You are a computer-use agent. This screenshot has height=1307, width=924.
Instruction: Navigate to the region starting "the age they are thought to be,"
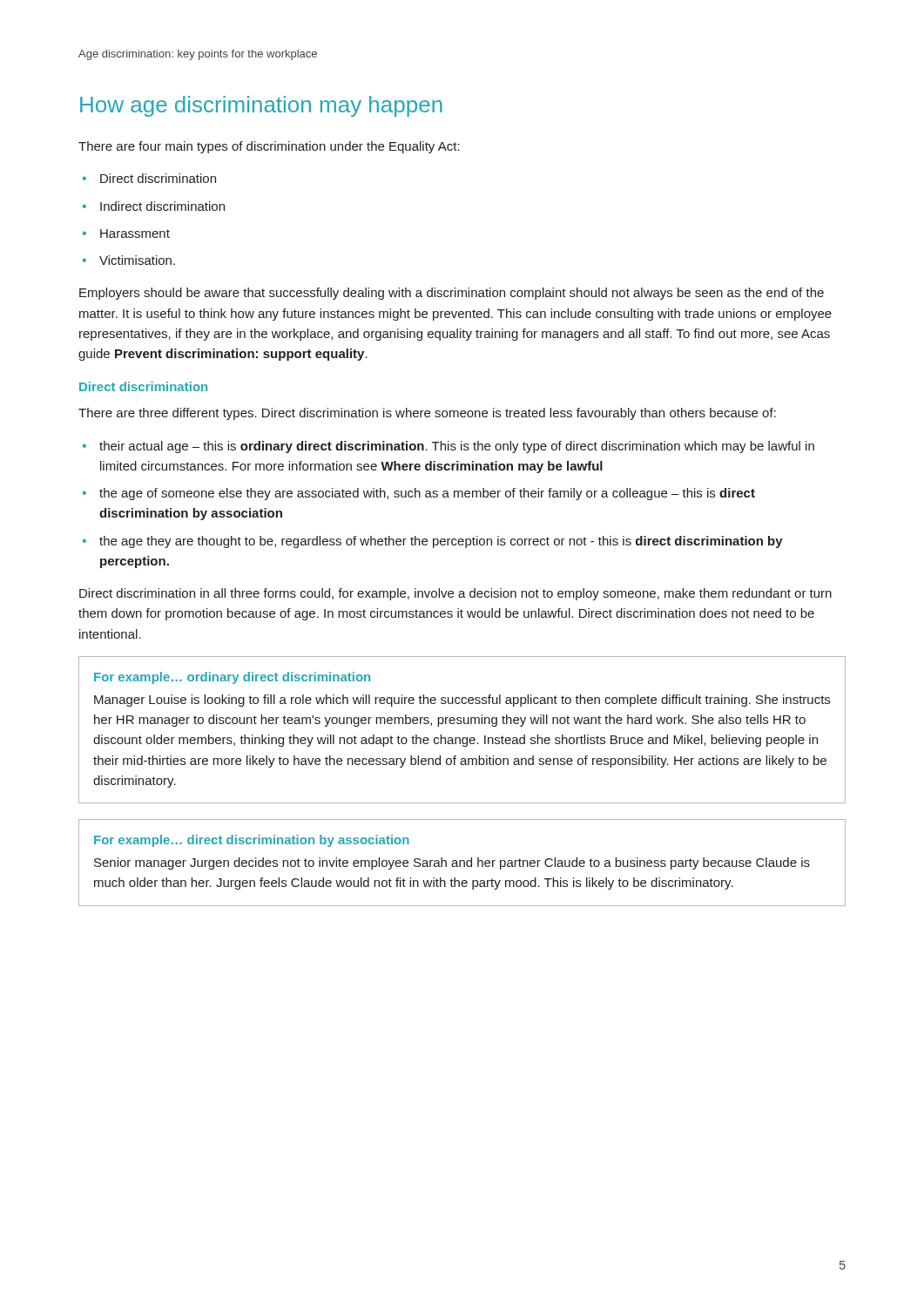pos(441,550)
